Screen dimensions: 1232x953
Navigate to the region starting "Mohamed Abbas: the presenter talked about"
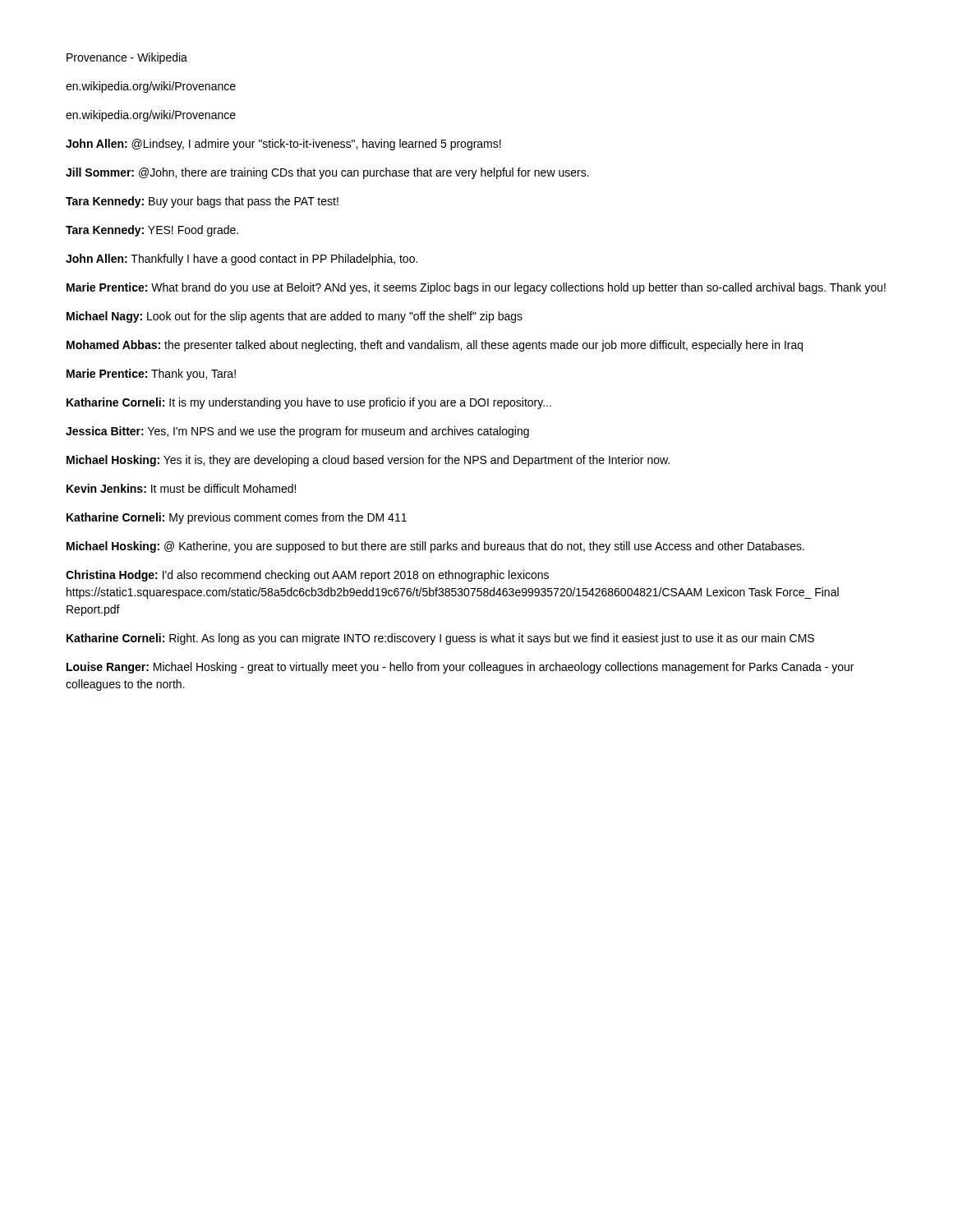point(435,345)
